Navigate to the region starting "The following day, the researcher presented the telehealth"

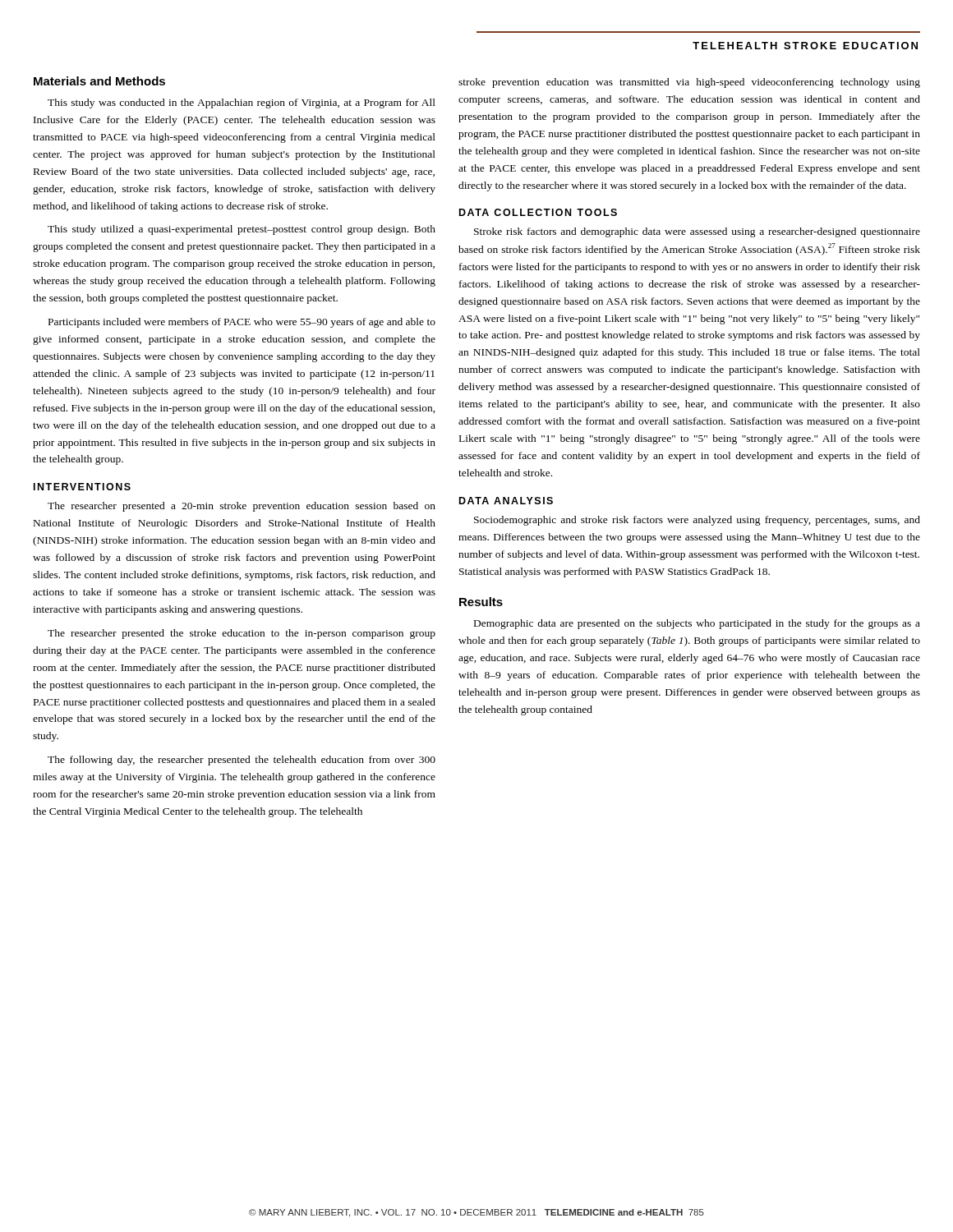[x=234, y=786]
